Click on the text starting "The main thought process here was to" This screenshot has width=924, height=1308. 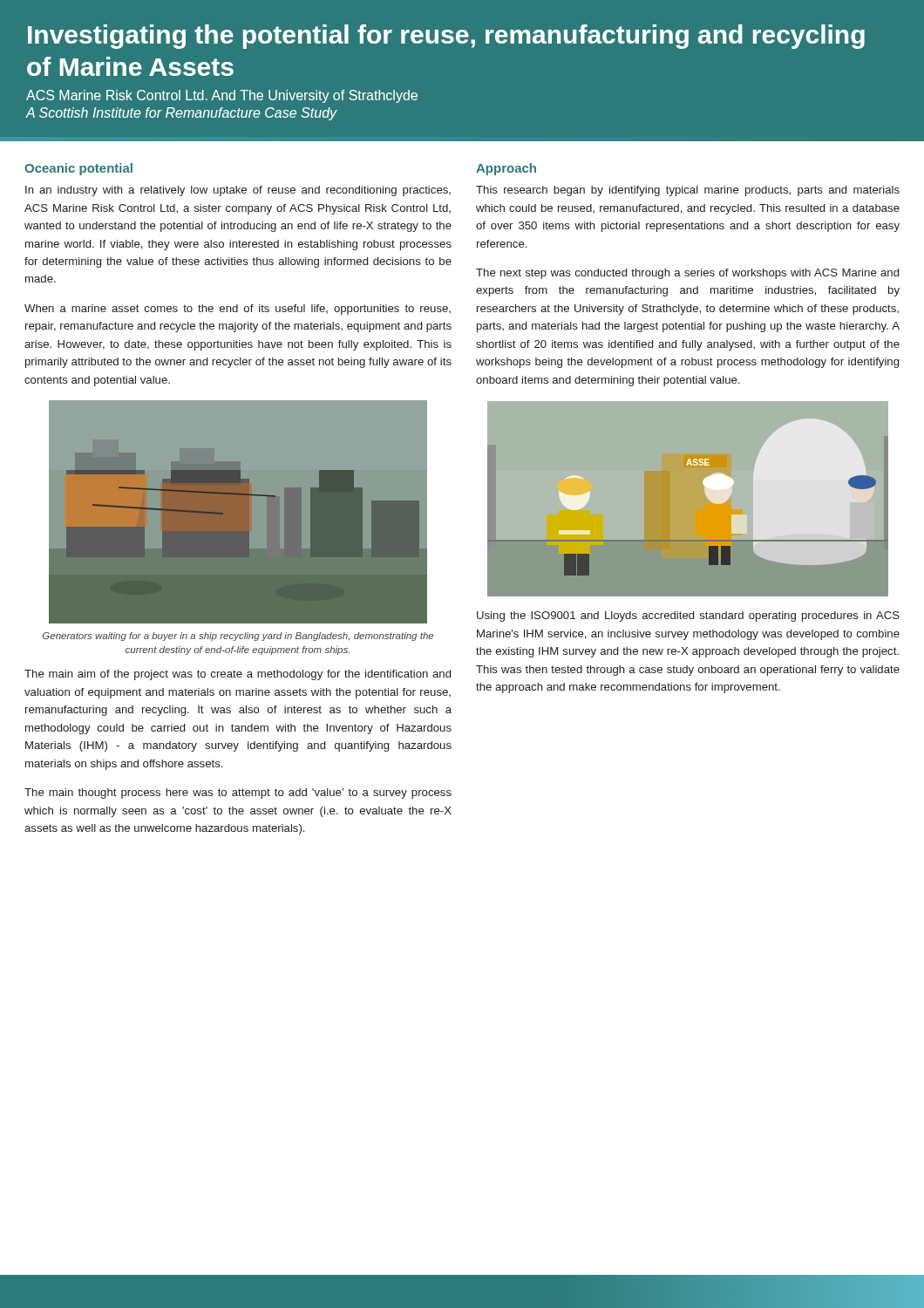(x=238, y=811)
